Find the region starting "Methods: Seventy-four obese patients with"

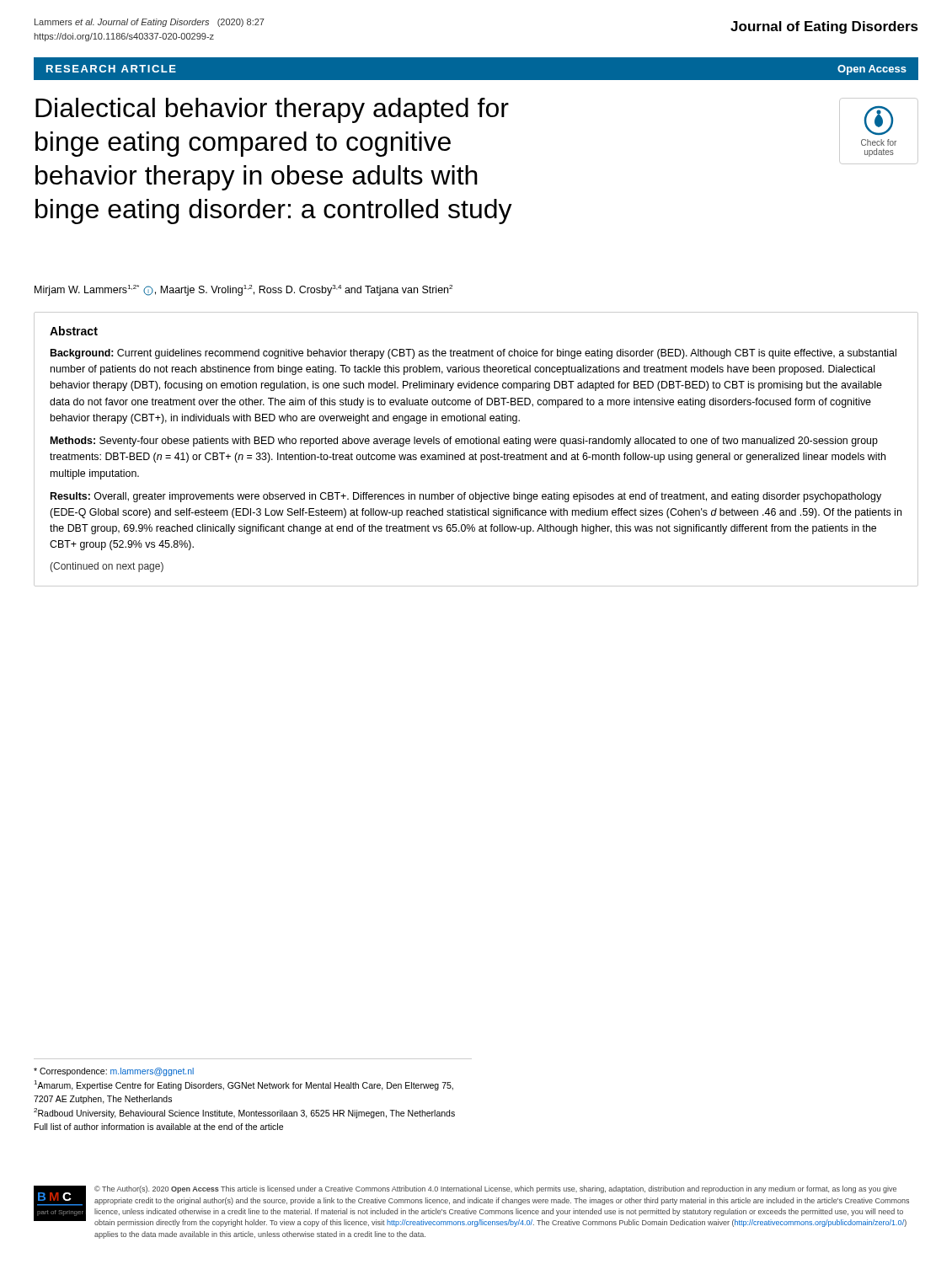[x=468, y=457]
